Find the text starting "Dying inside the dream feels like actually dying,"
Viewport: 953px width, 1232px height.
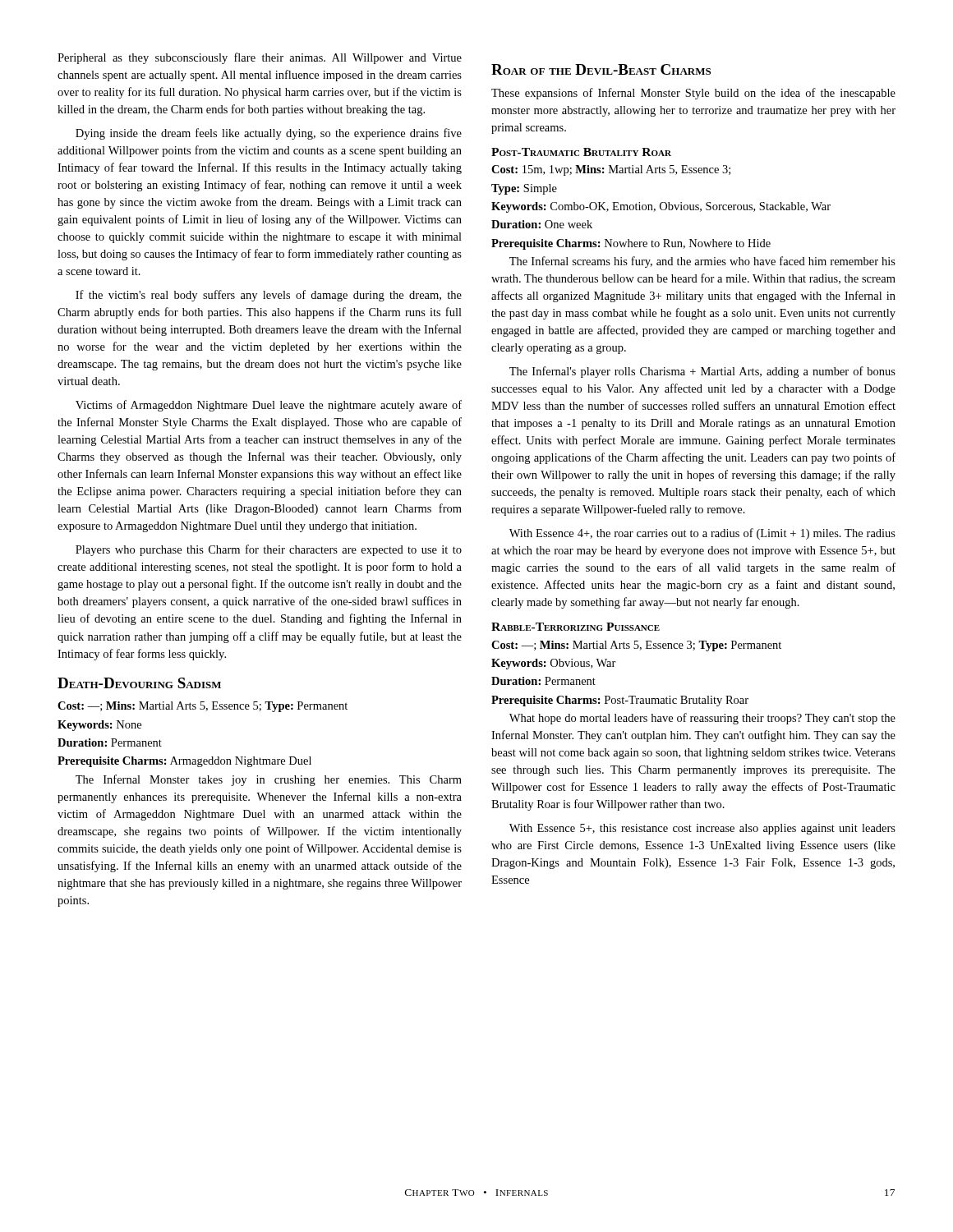coord(260,203)
